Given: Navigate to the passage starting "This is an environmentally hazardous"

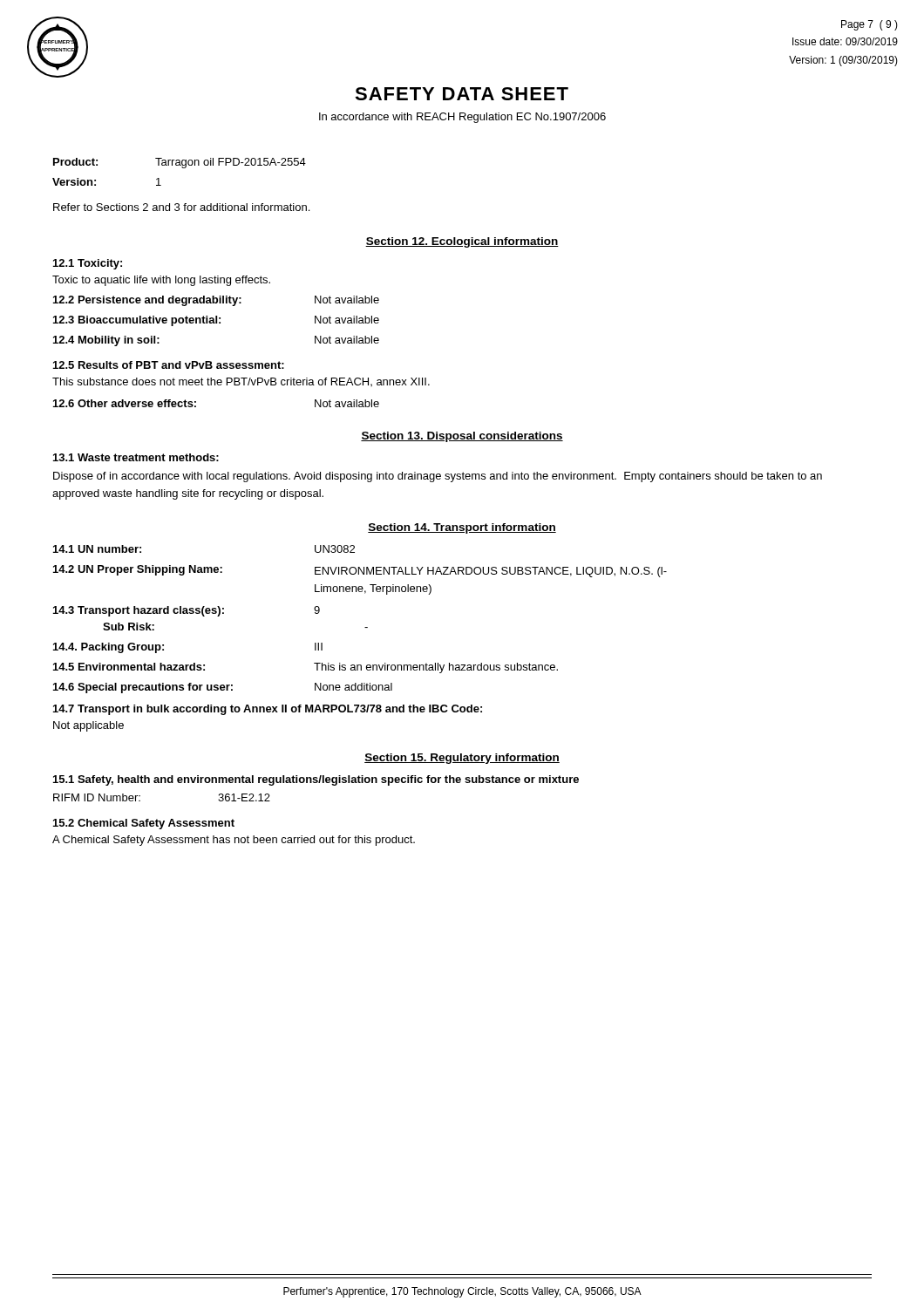Looking at the screenshot, I should 436,667.
